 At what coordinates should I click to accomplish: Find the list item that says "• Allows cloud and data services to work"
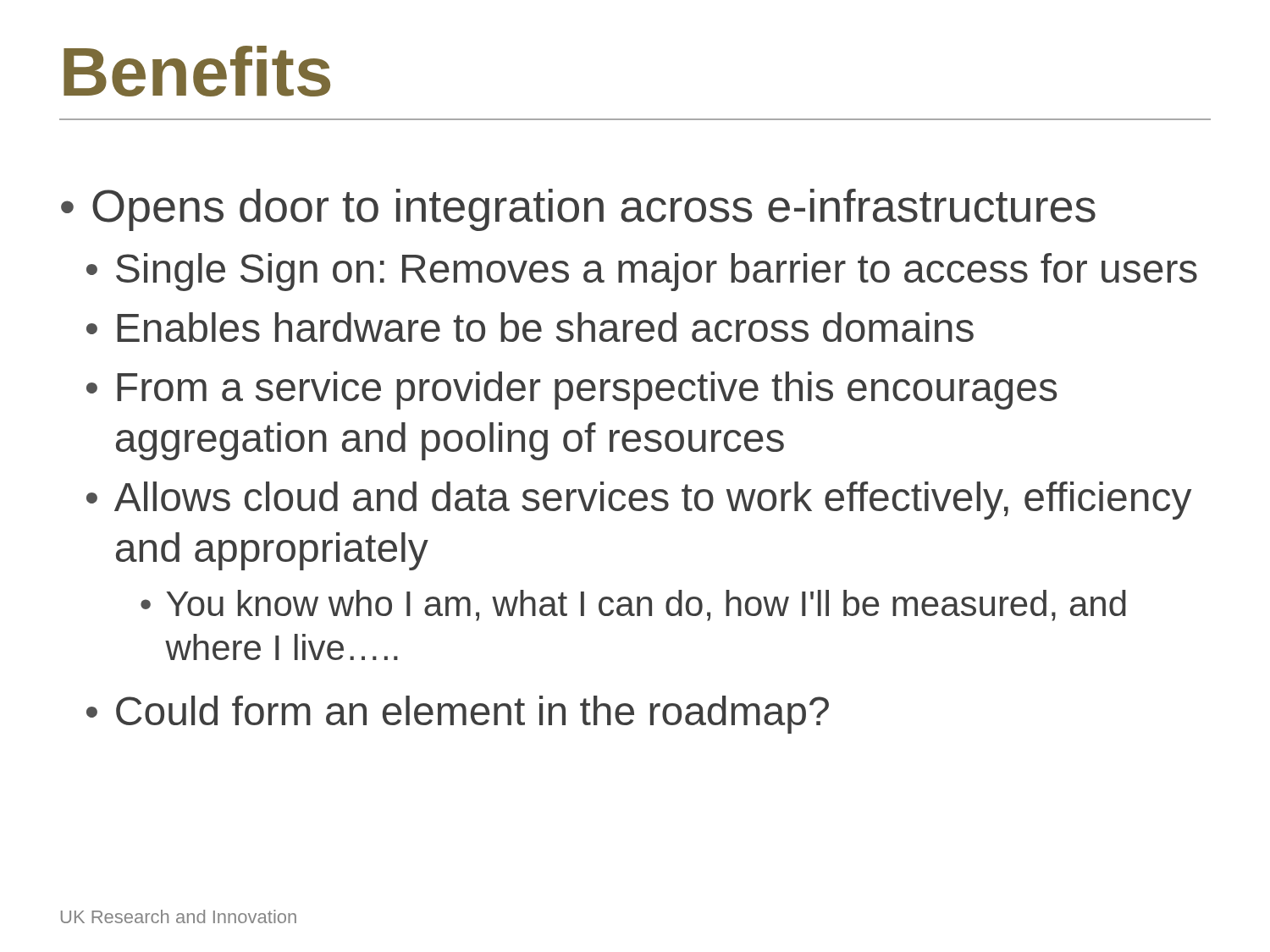point(639,501)
